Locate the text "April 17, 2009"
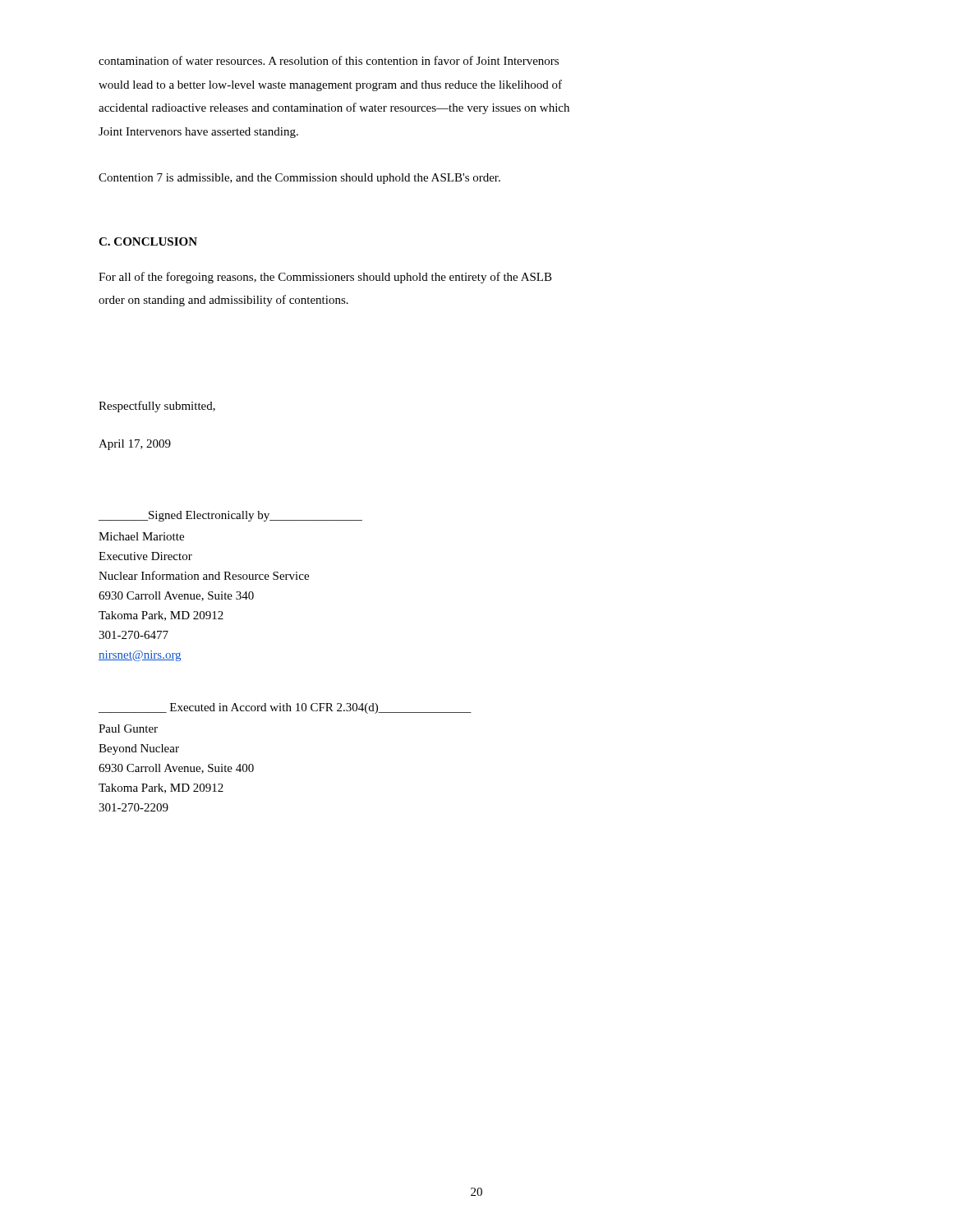The height and width of the screenshot is (1232, 953). pyautogui.click(x=135, y=444)
